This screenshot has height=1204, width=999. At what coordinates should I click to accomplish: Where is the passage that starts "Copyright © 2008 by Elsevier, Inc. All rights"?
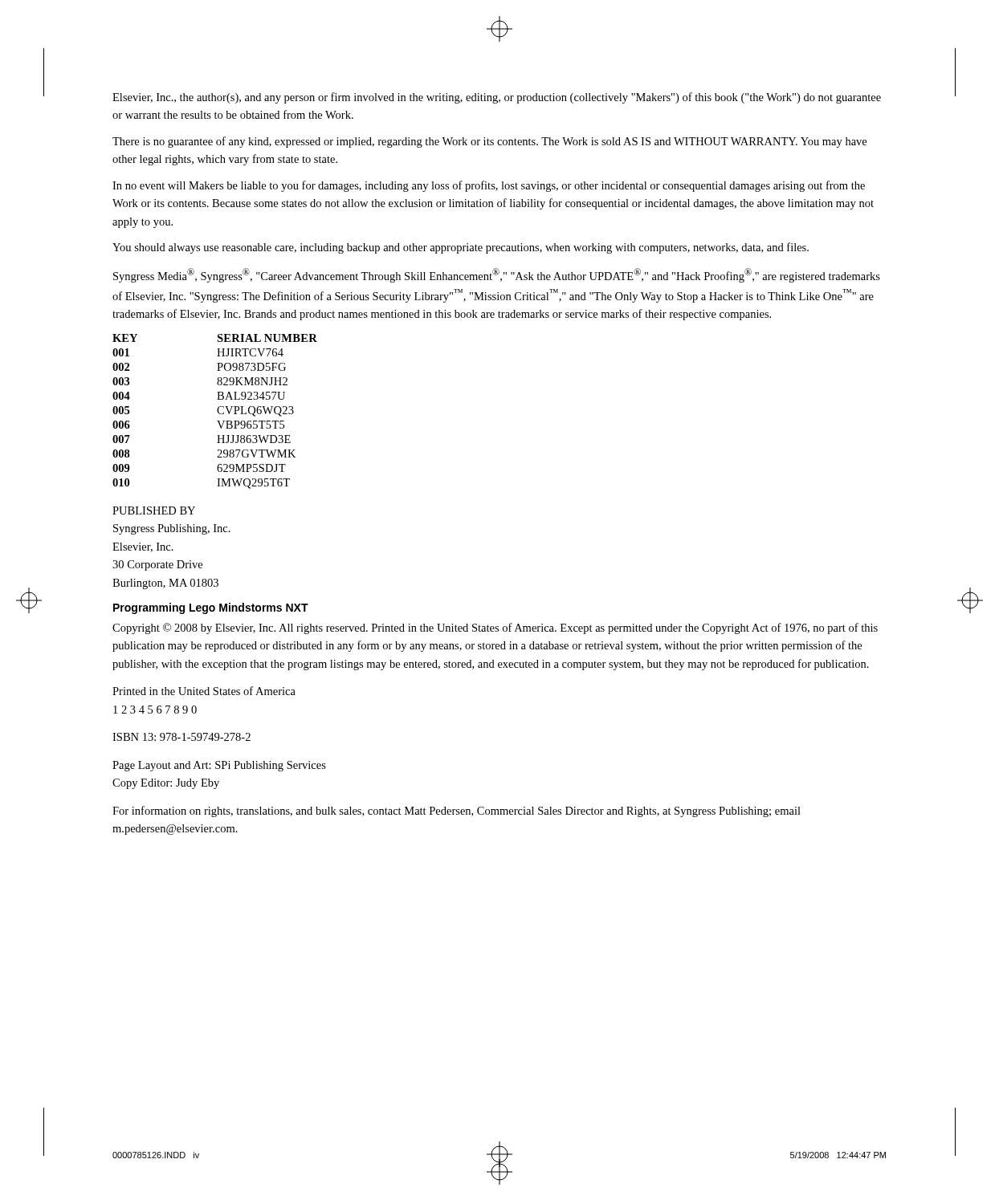495,646
